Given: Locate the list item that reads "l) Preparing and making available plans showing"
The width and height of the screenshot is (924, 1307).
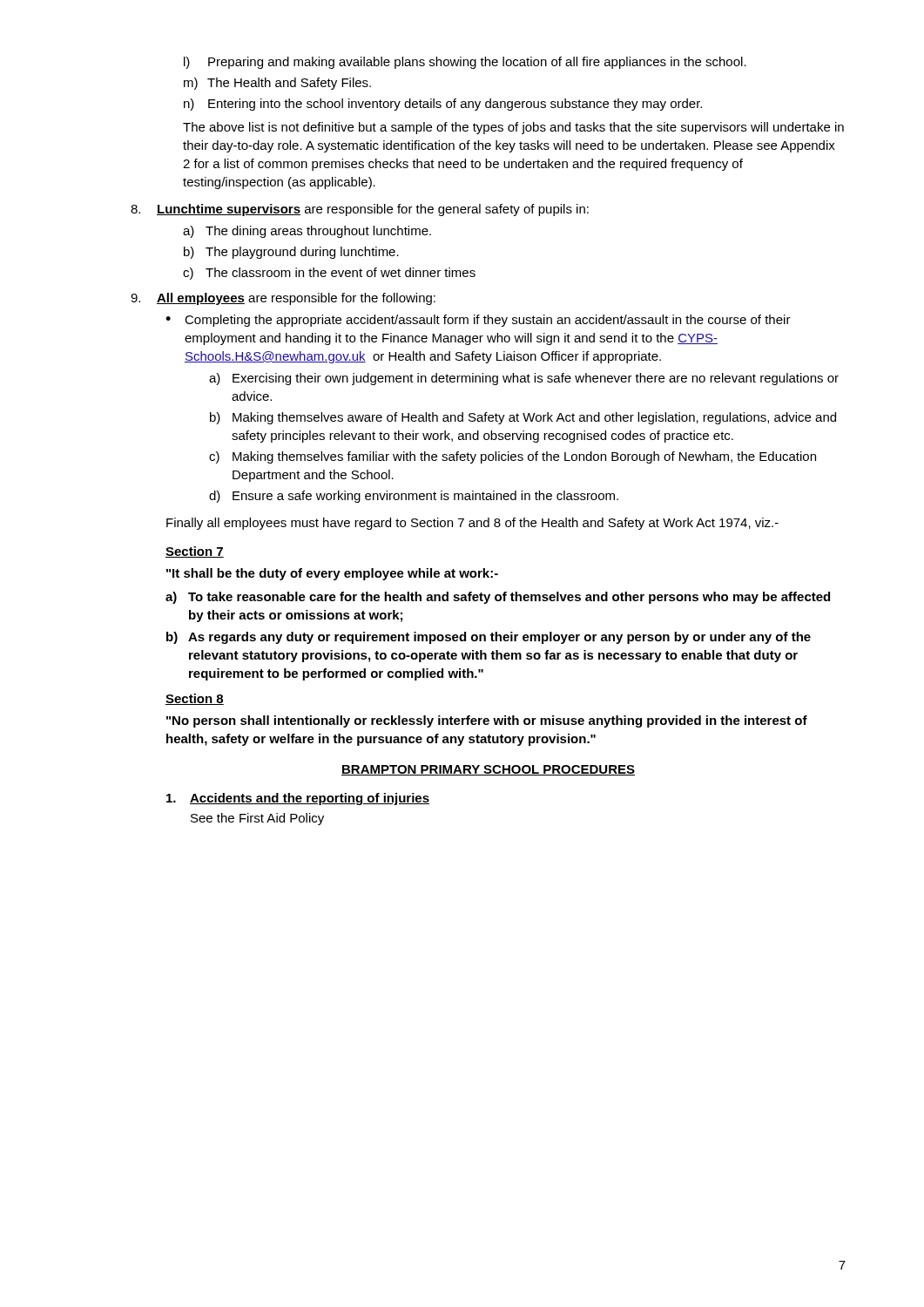Looking at the screenshot, I should [x=465, y=61].
